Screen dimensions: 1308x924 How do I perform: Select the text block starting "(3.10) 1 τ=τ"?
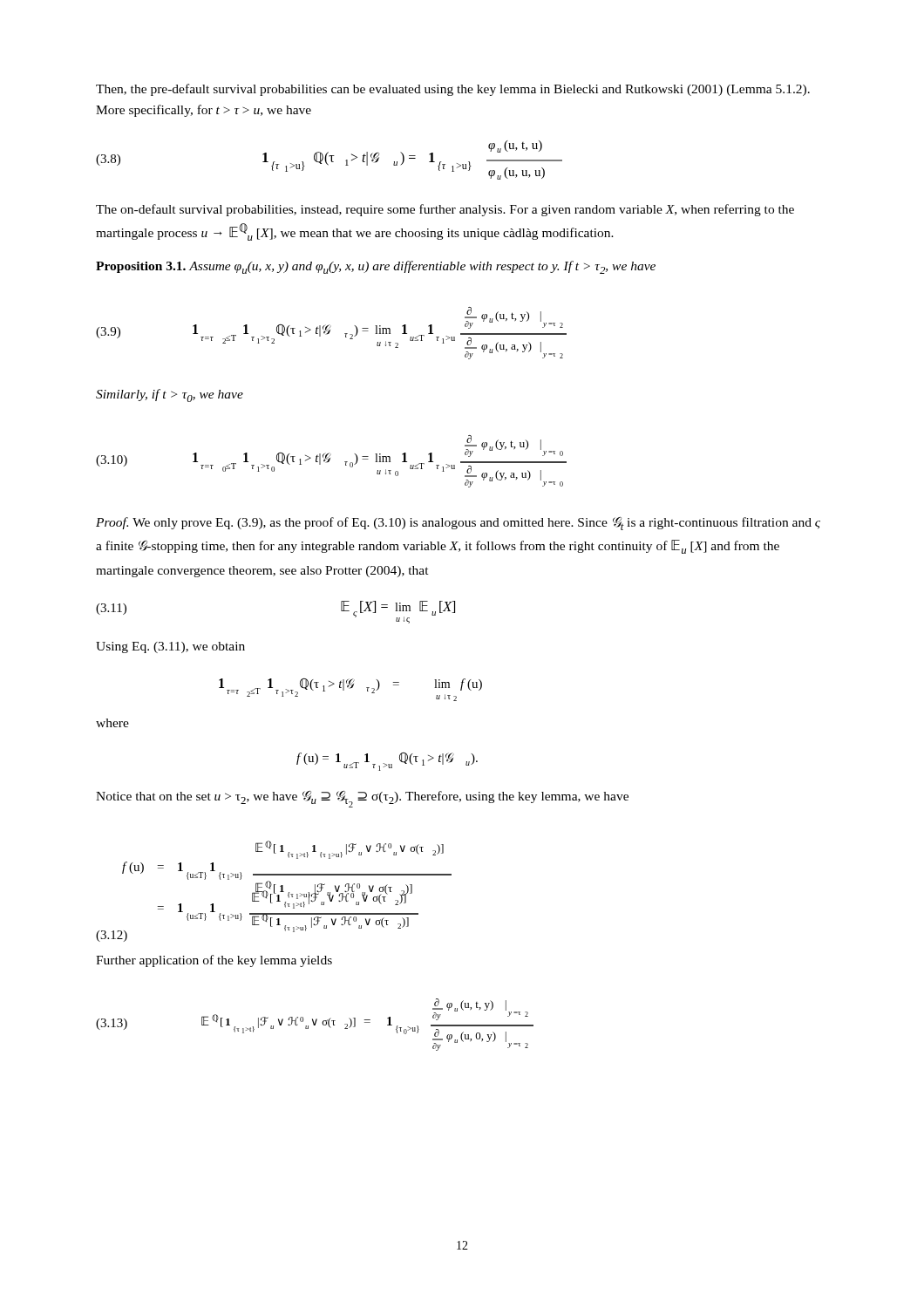point(462,460)
